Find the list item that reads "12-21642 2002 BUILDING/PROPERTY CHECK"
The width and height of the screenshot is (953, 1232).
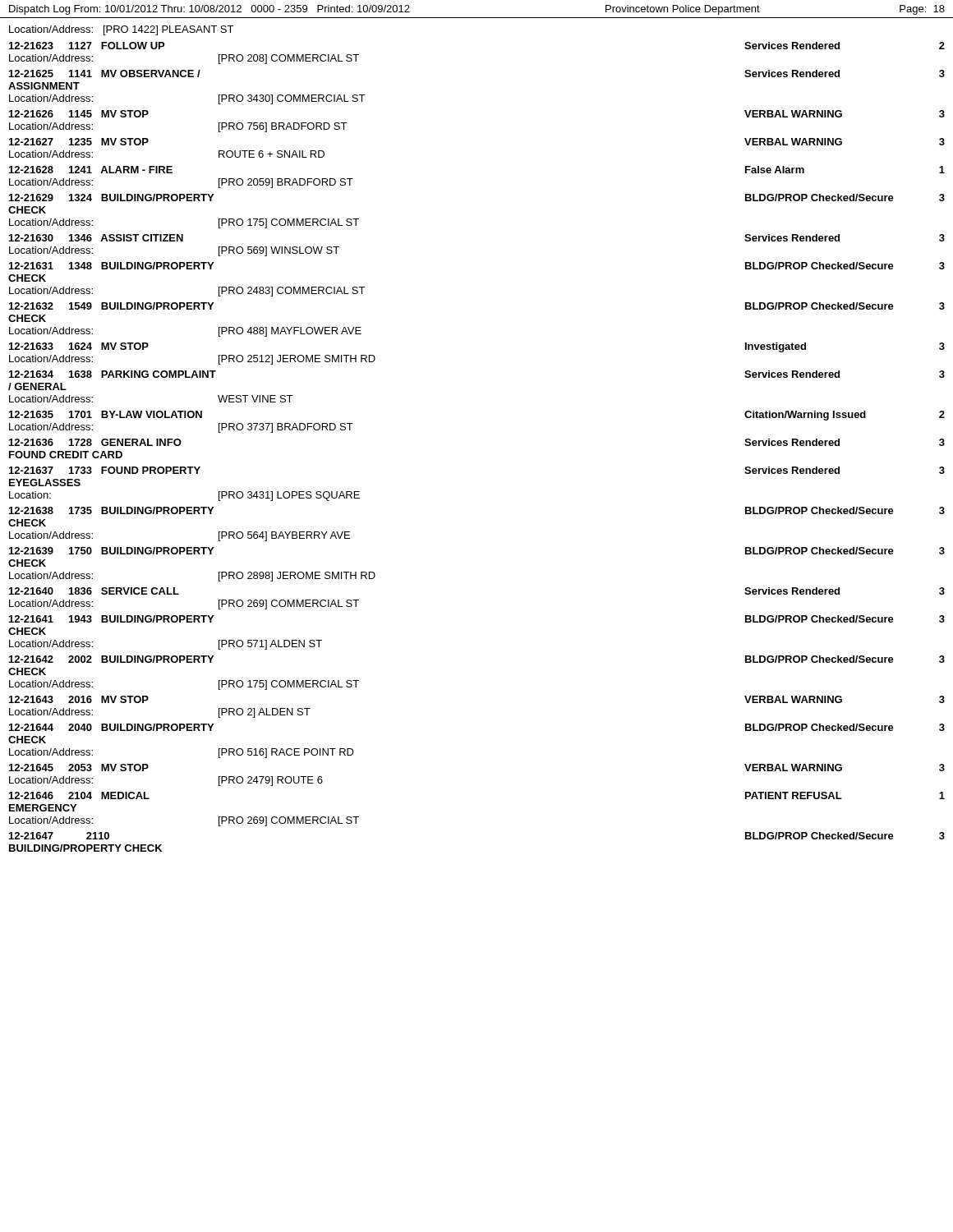[25, 660]
